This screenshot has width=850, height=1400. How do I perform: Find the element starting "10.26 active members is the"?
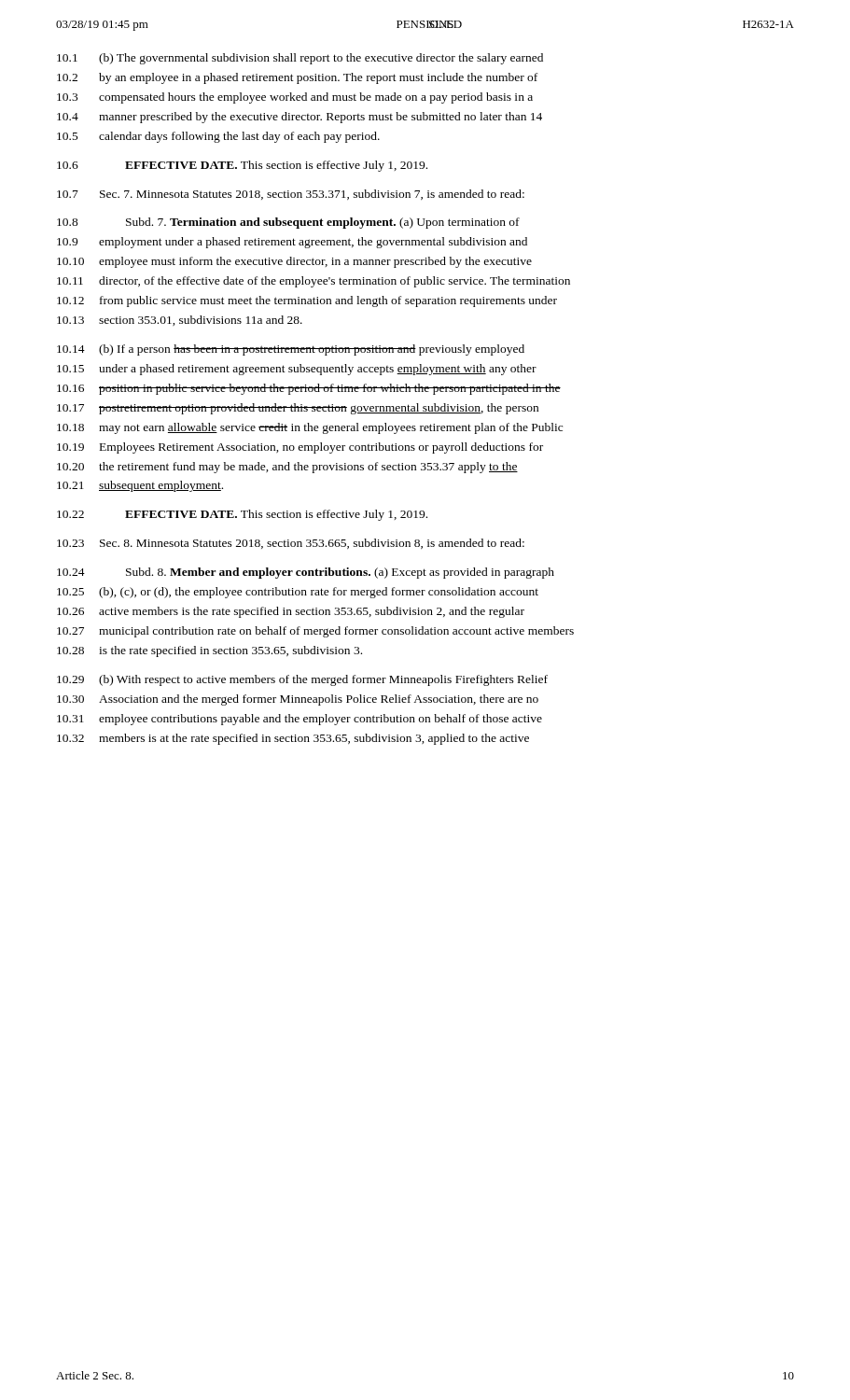pyautogui.click(x=425, y=612)
